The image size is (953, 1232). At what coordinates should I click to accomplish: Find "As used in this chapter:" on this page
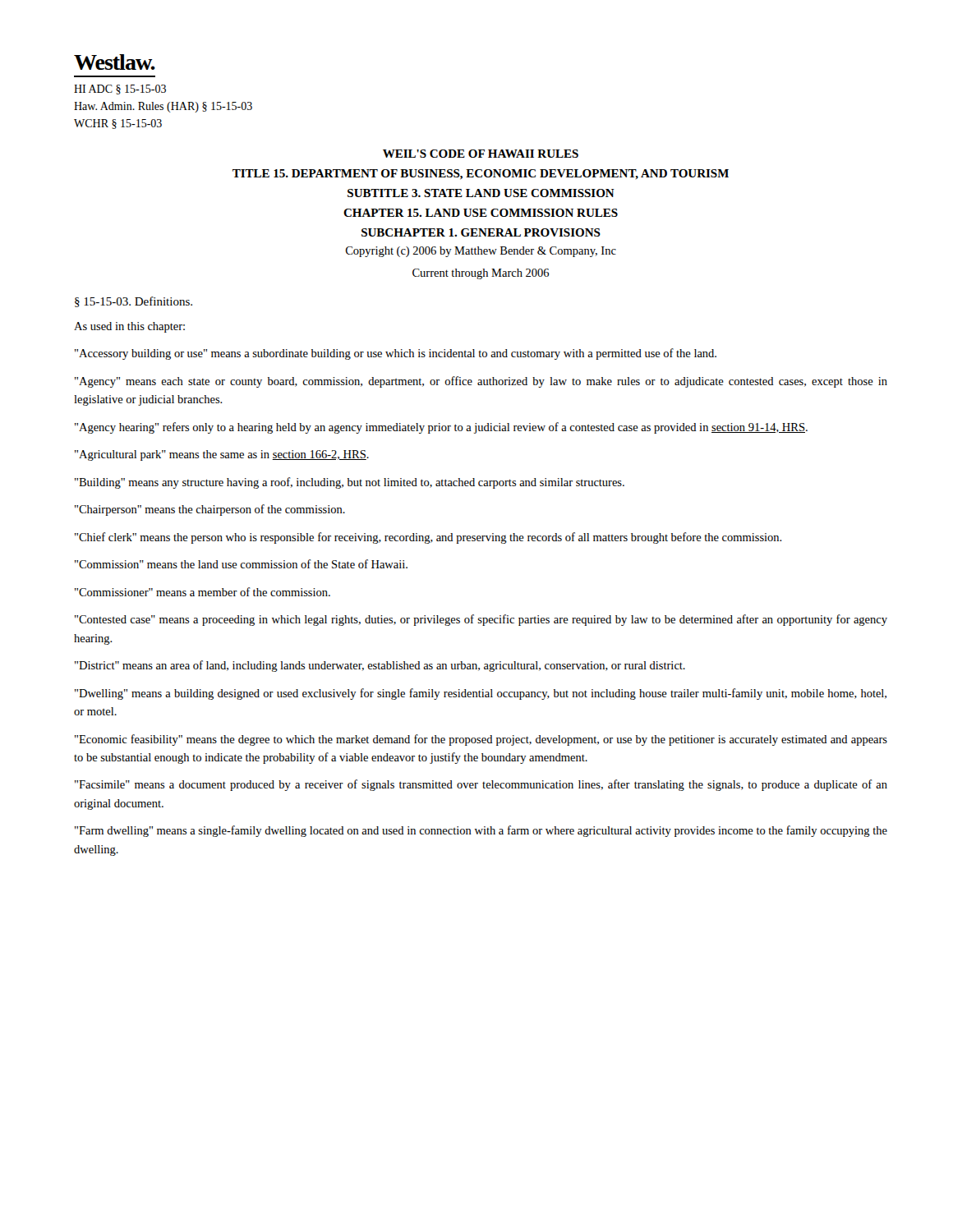[x=130, y=326]
